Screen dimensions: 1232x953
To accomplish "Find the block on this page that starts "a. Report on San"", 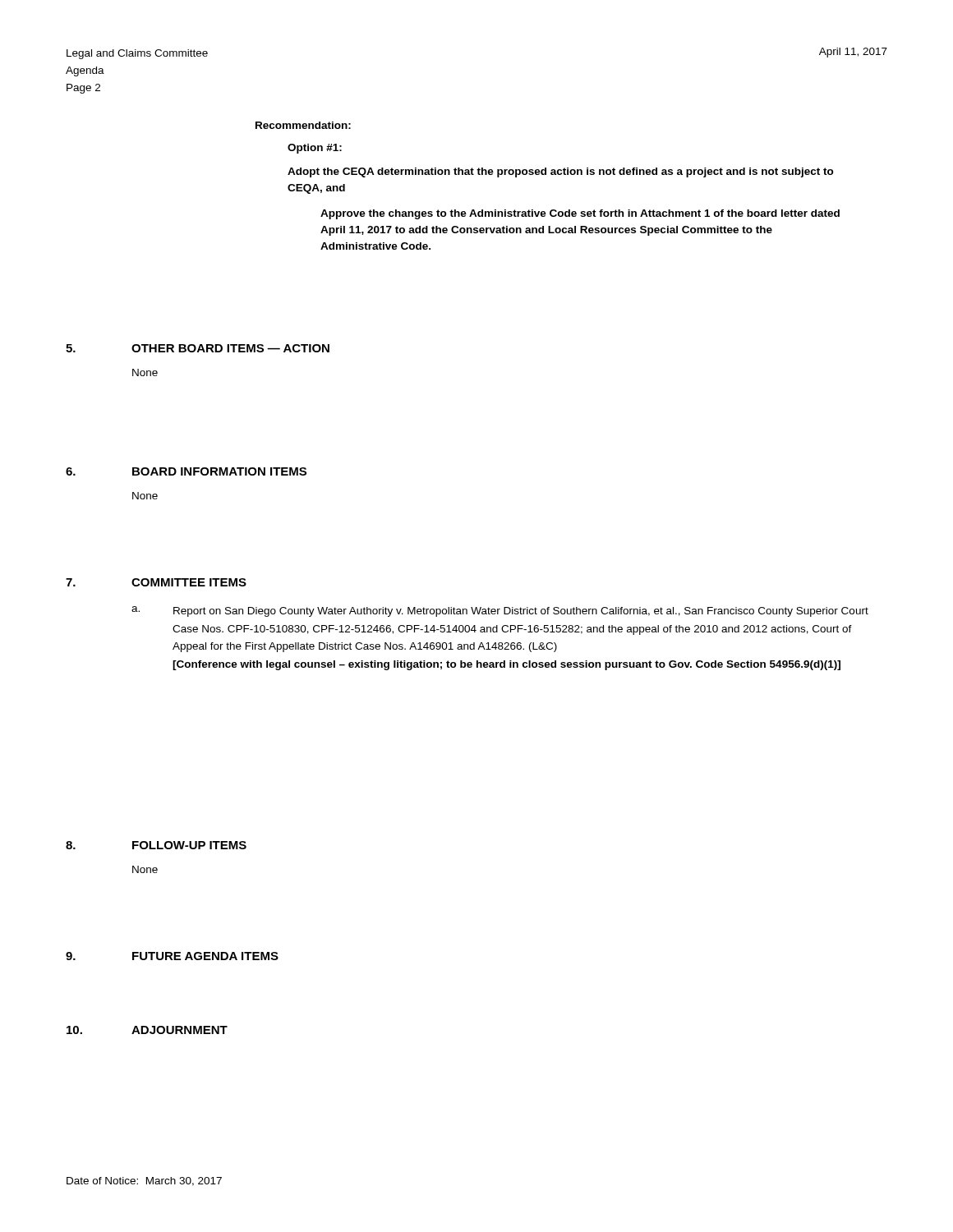I will (509, 637).
